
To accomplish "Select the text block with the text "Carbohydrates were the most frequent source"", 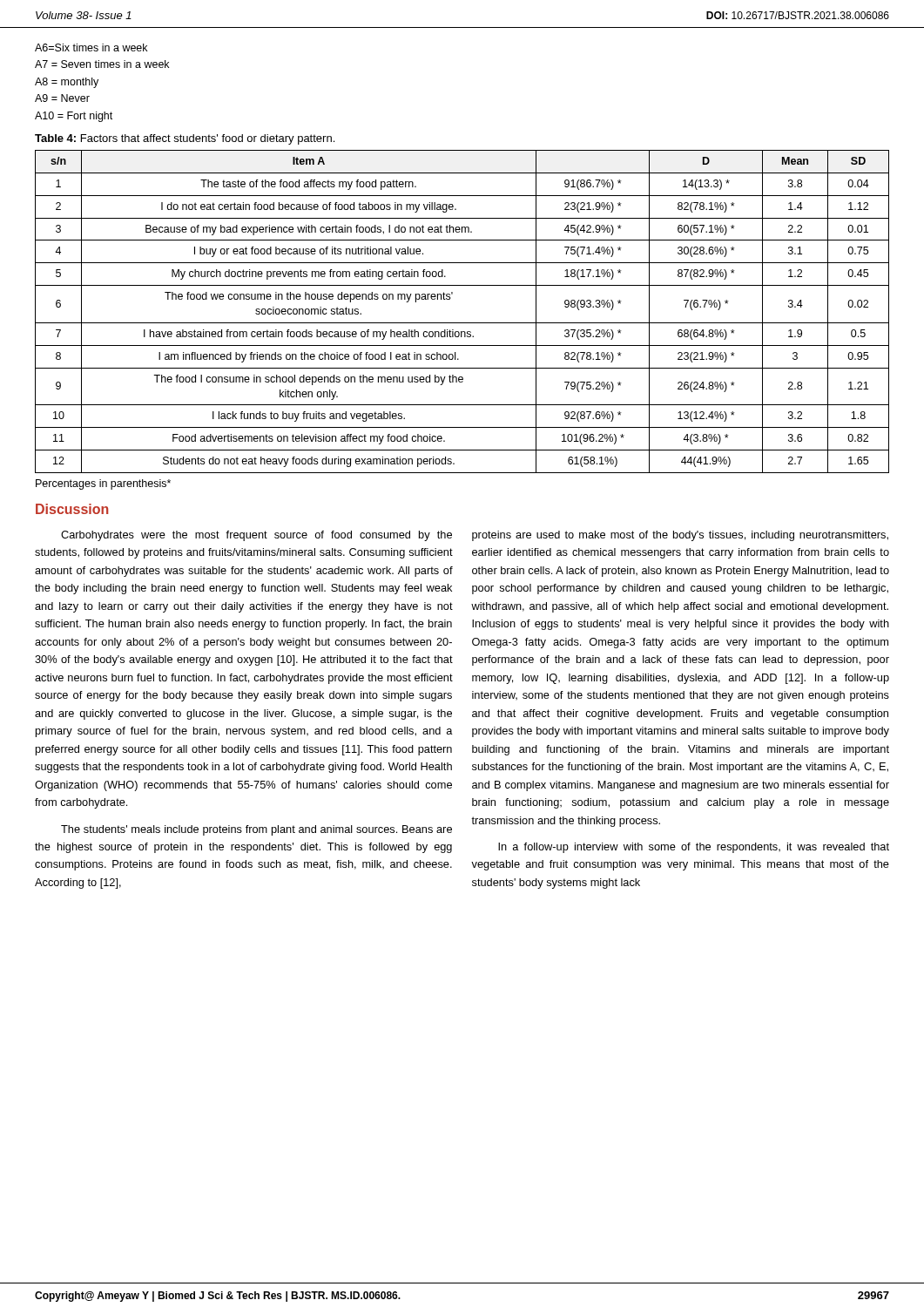I will click(x=244, y=709).
